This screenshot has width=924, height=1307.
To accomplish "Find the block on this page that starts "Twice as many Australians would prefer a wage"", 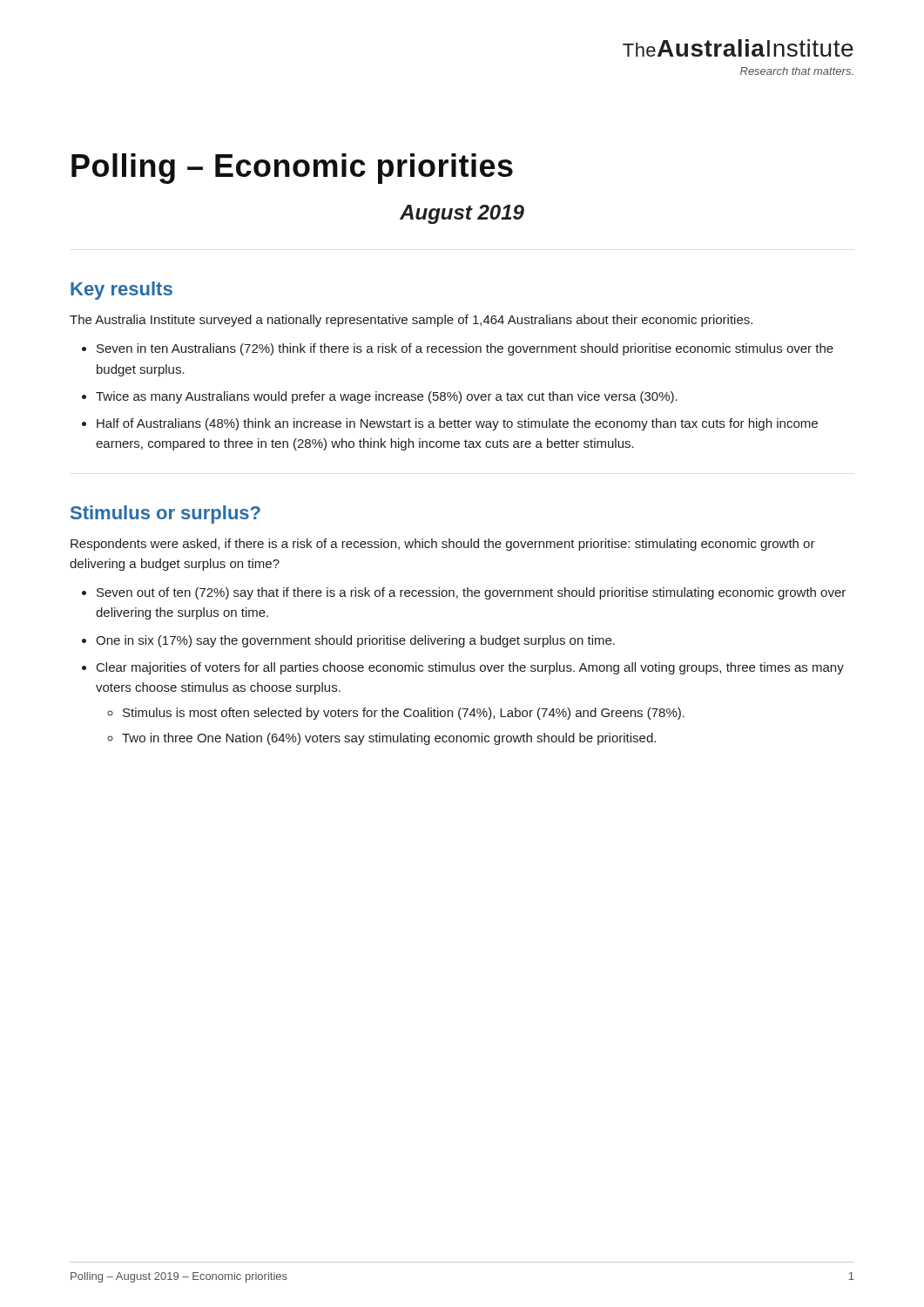I will (x=387, y=396).
